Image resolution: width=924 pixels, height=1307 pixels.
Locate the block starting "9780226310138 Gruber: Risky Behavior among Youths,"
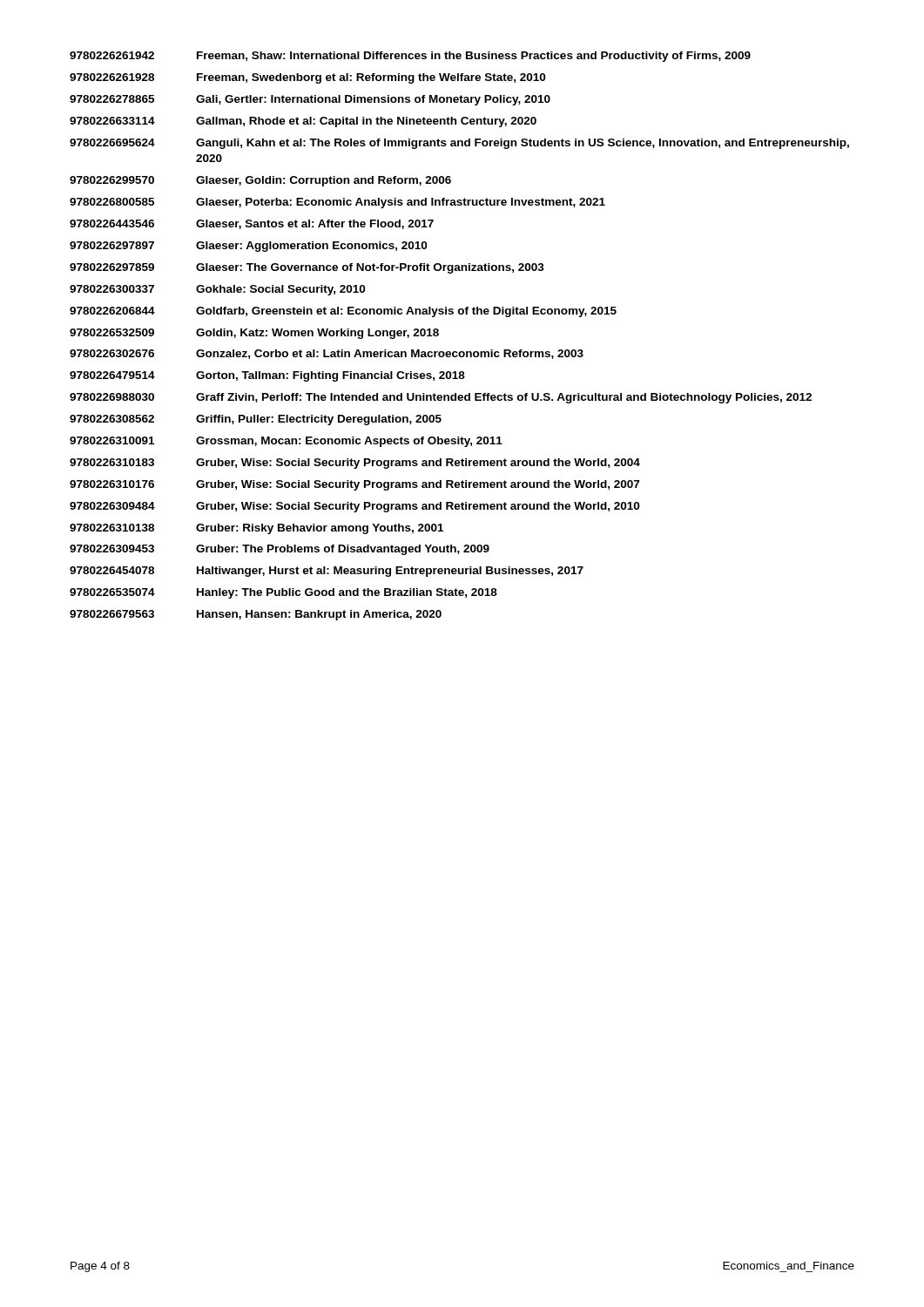(256, 529)
